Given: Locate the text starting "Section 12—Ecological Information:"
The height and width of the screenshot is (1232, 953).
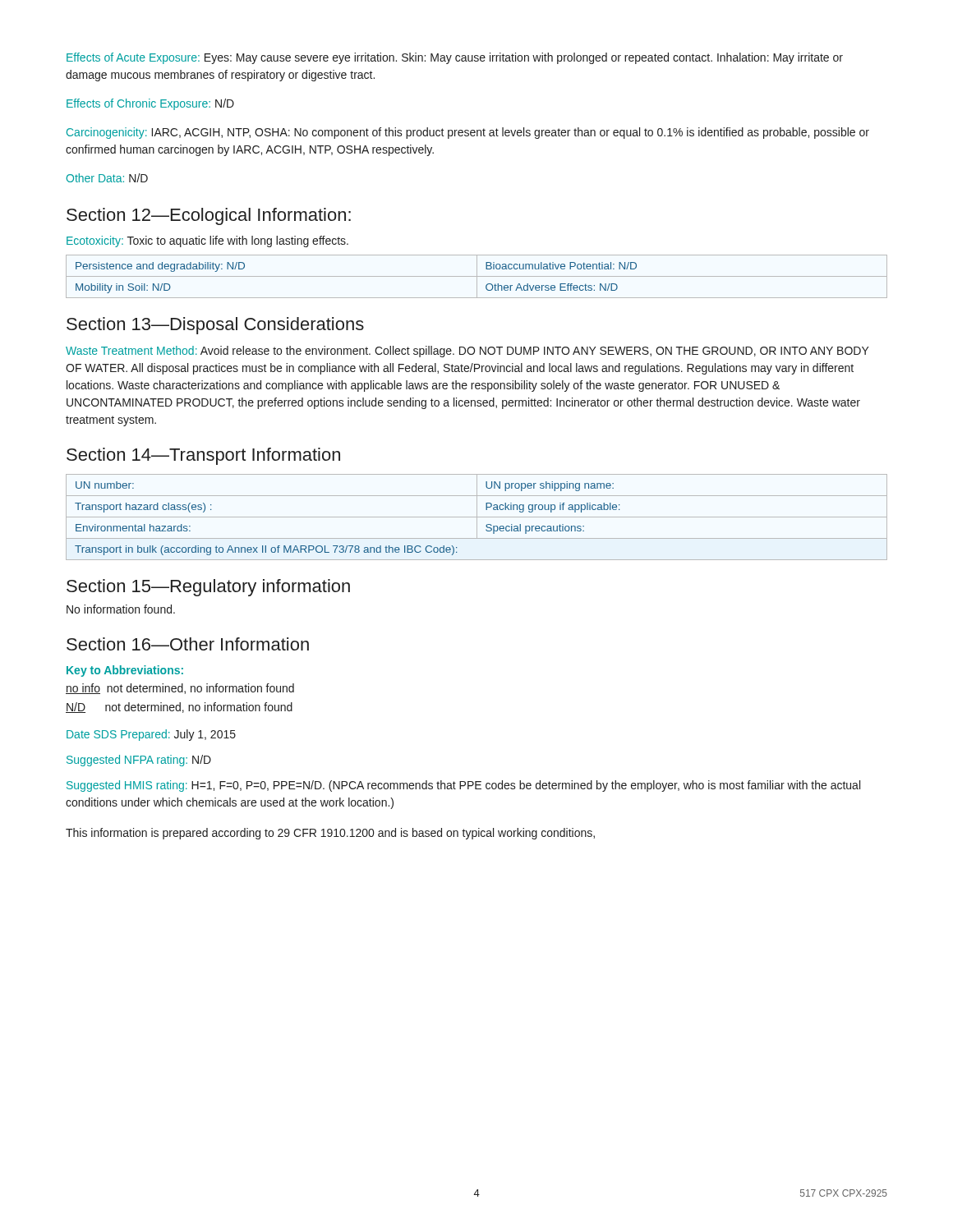Looking at the screenshot, I should [x=209, y=215].
